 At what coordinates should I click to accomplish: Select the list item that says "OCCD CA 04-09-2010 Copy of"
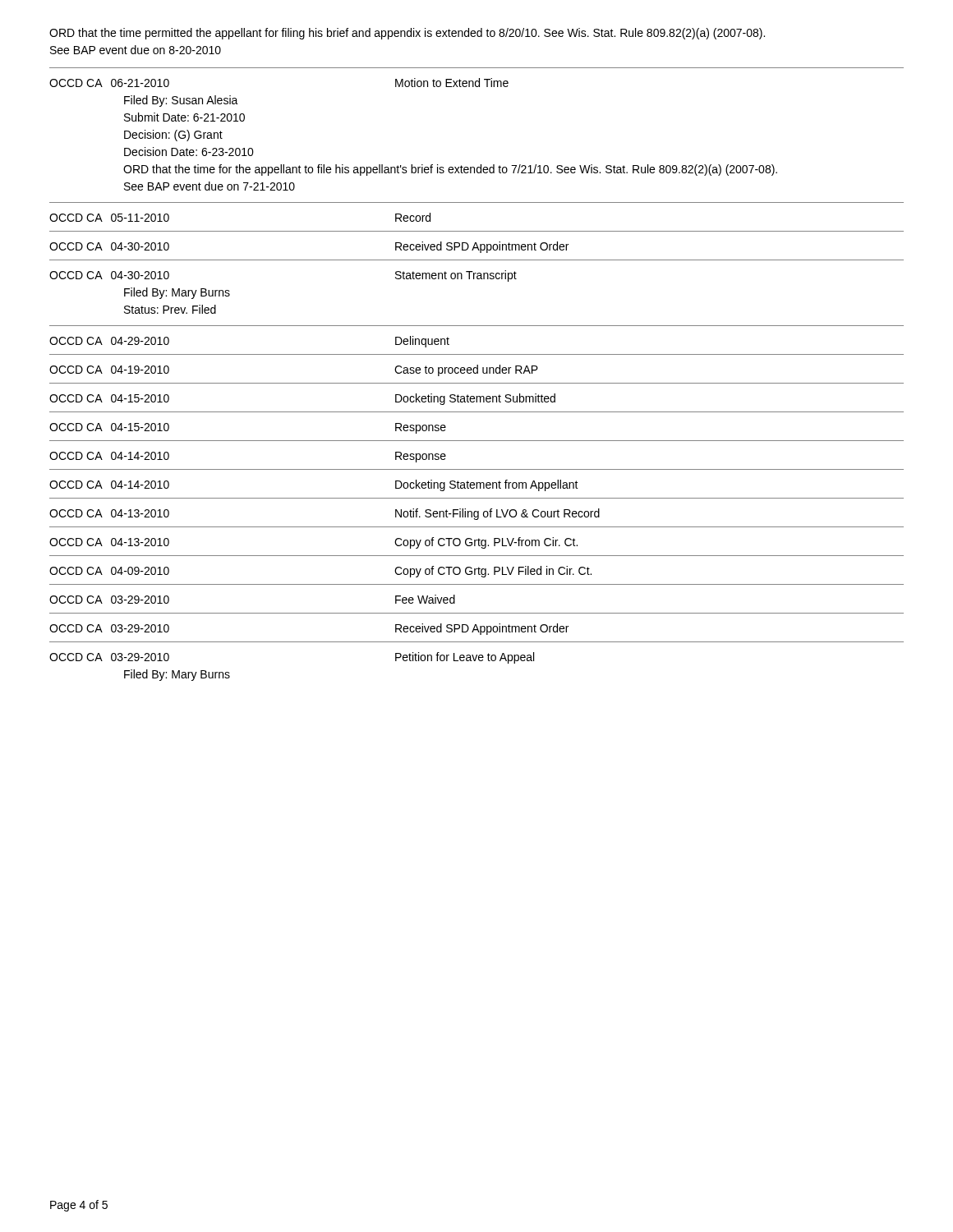tap(476, 571)
